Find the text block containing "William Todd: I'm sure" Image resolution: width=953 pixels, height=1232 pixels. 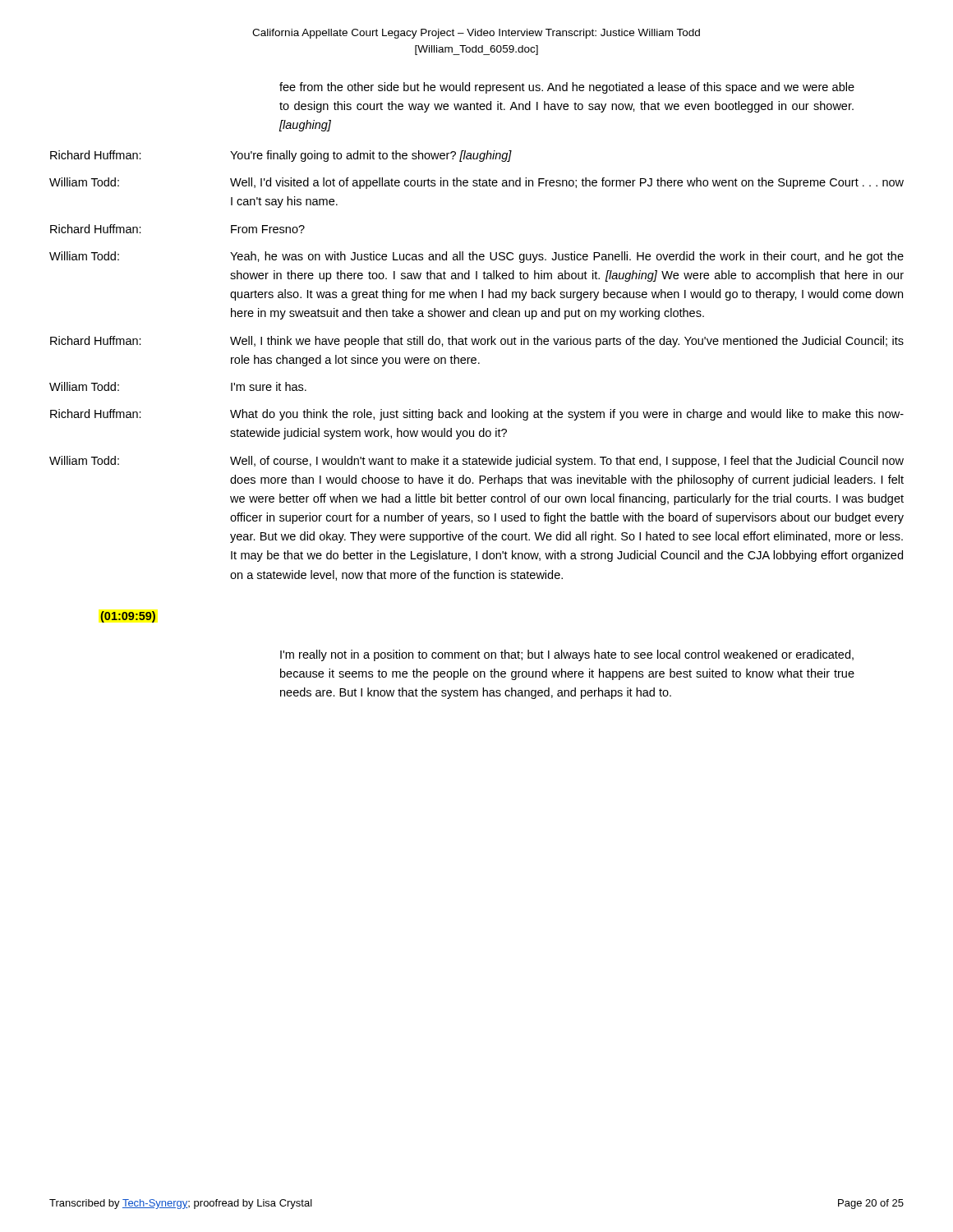point(79,386)
